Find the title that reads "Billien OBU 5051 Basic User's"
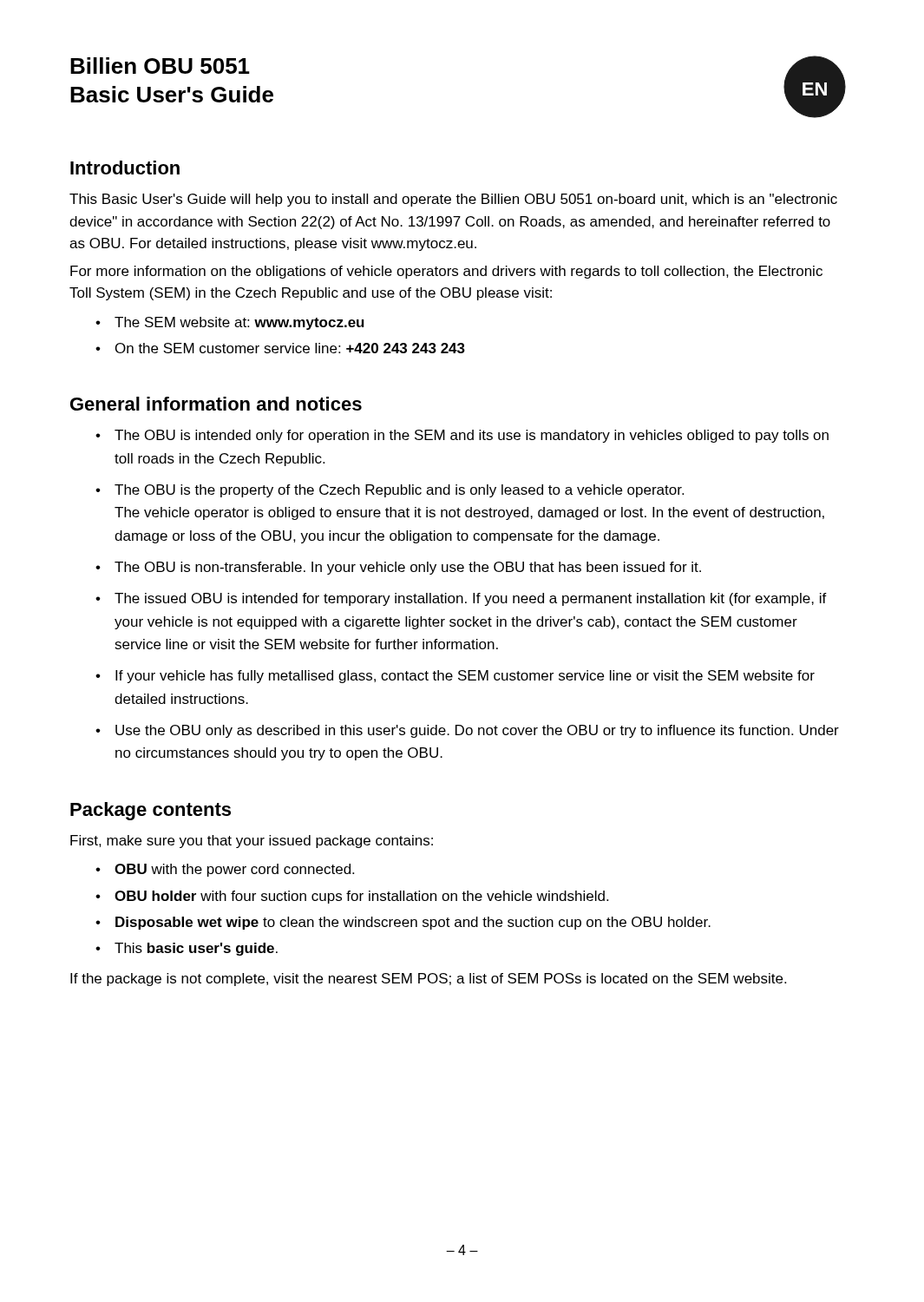924x1302 pixels. tap(172, 80)
